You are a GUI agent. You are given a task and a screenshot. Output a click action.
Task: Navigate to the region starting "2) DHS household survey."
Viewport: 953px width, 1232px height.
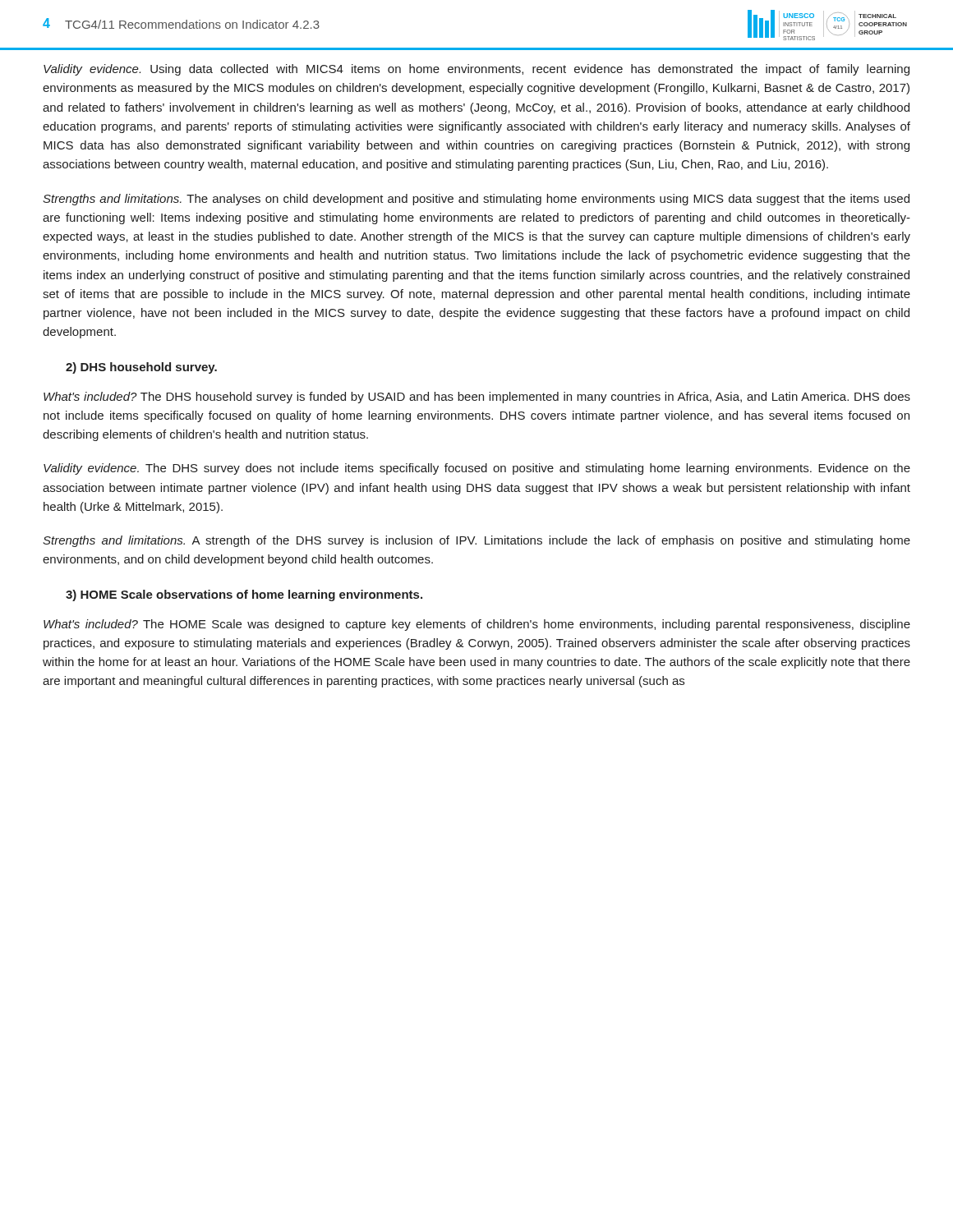coord(141,368)
